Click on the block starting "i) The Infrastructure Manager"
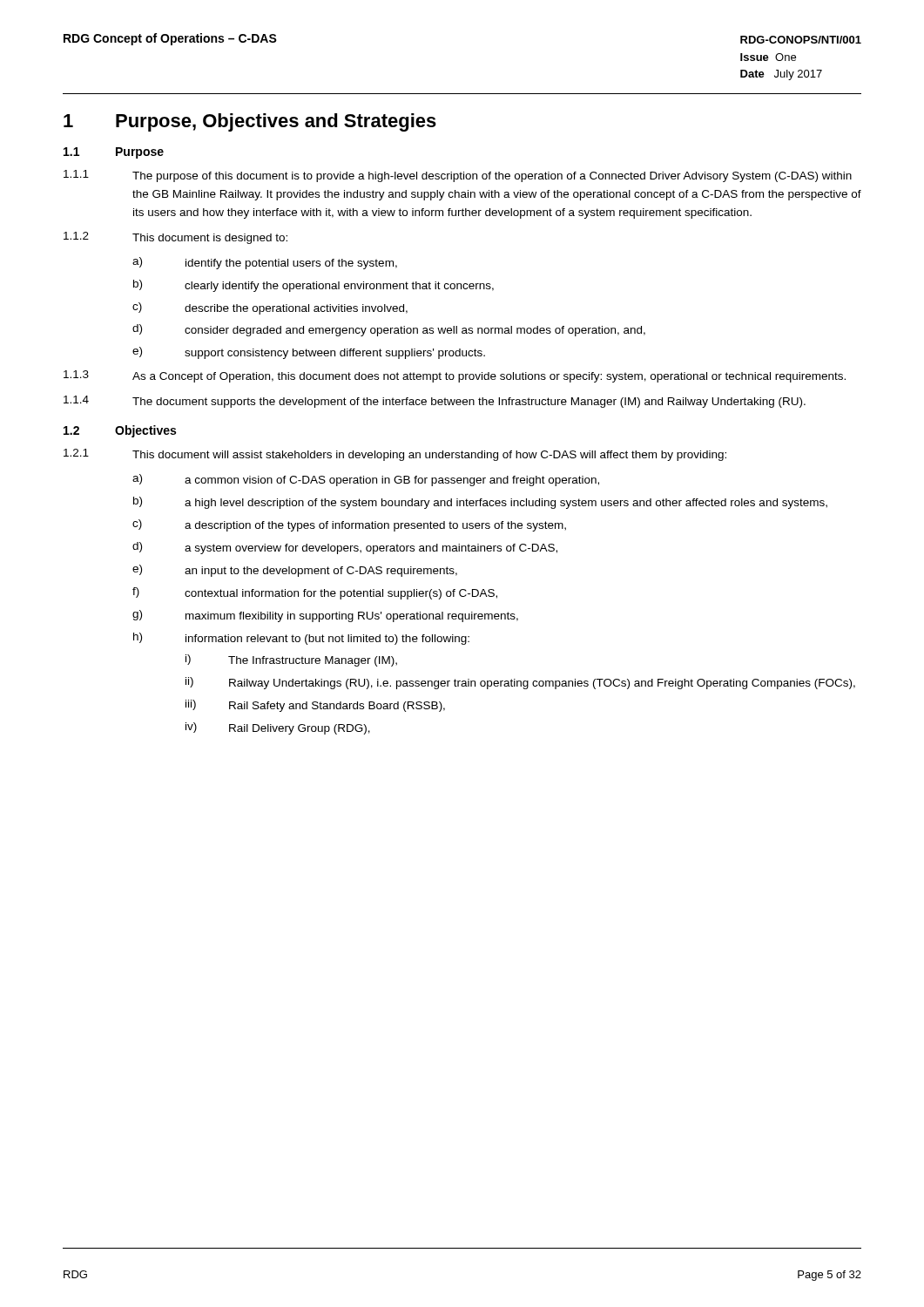The image size is (924, 1307). pos(291,660)
